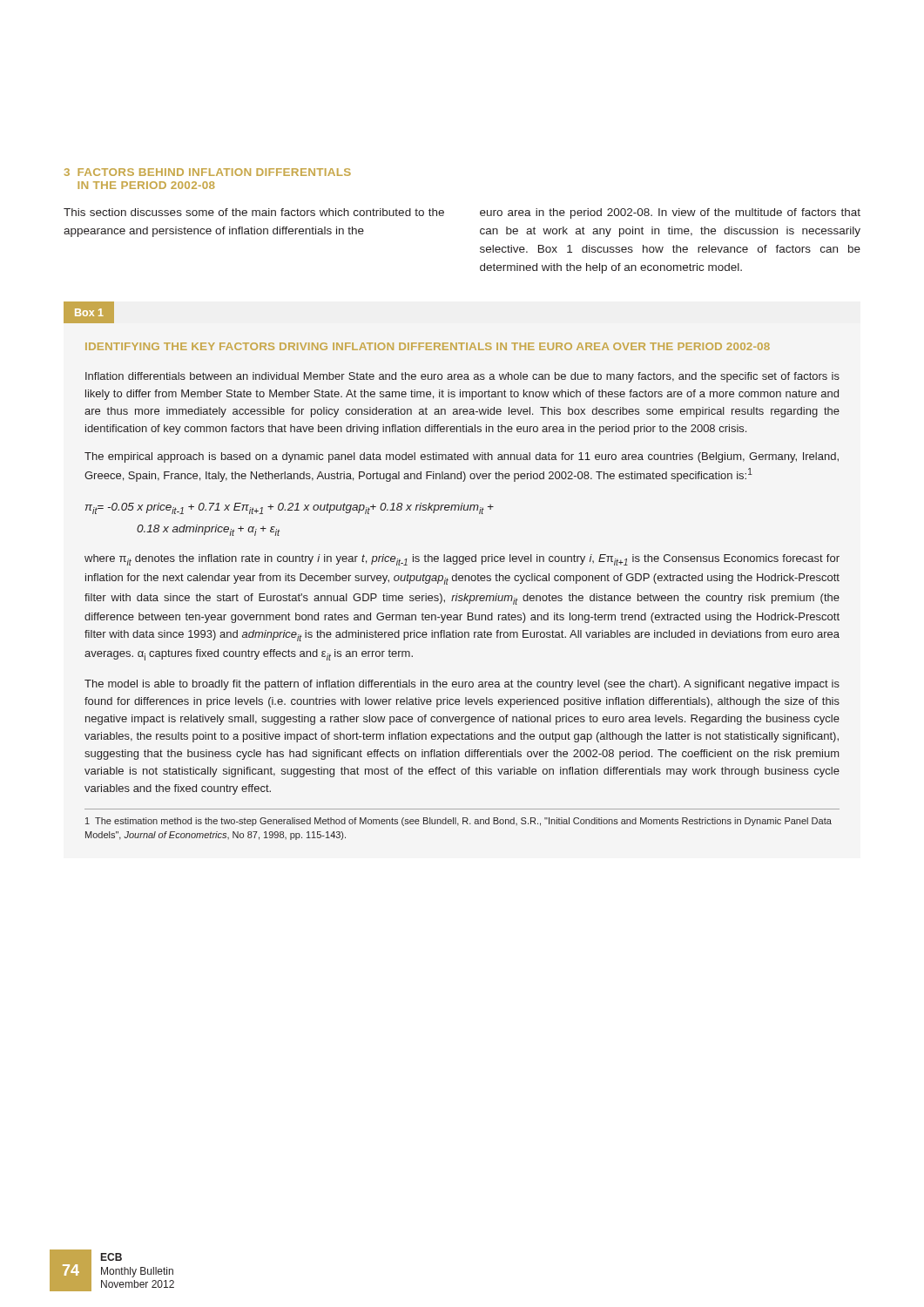Find the block starting "where πit denotes"
Viewport: 924px width, 1307px height.
pos(462,607)
